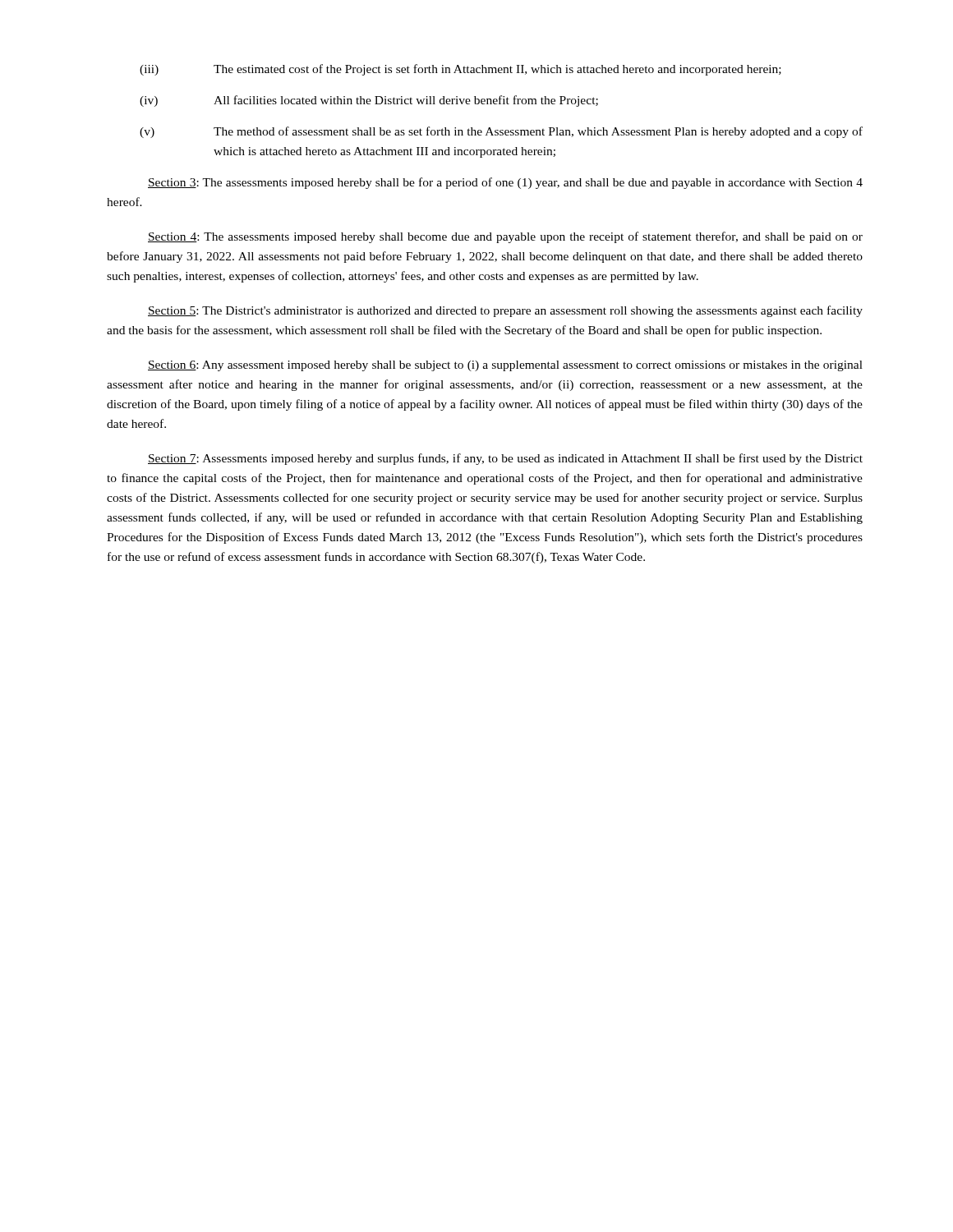The height and width of the screenshot is (1232, 953).
Task: Click on the passage starting "Section 7: Assessments imposed hereby"
Action: [485, 507]
